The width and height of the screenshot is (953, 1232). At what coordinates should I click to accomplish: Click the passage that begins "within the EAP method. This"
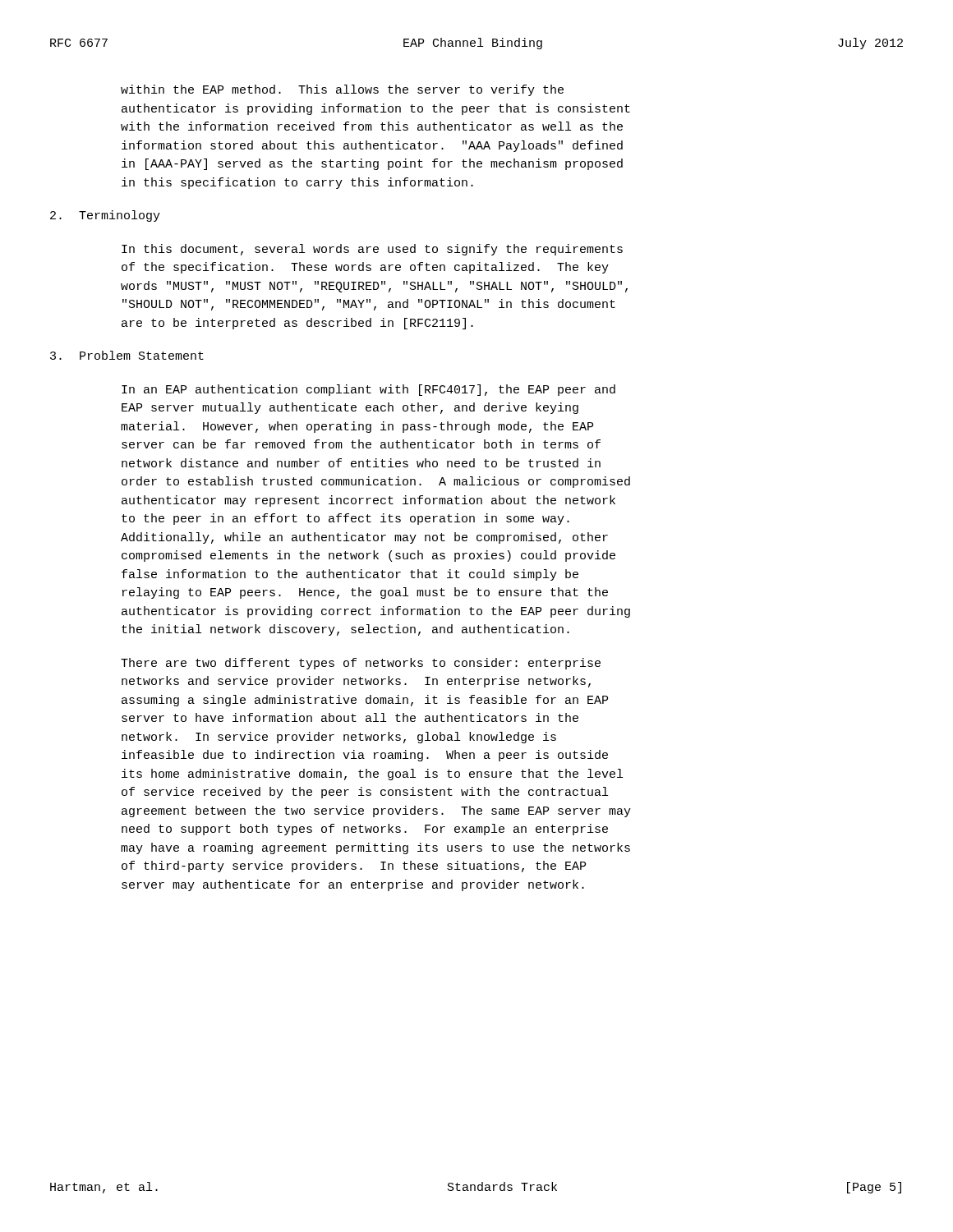(x=365, y=137)
